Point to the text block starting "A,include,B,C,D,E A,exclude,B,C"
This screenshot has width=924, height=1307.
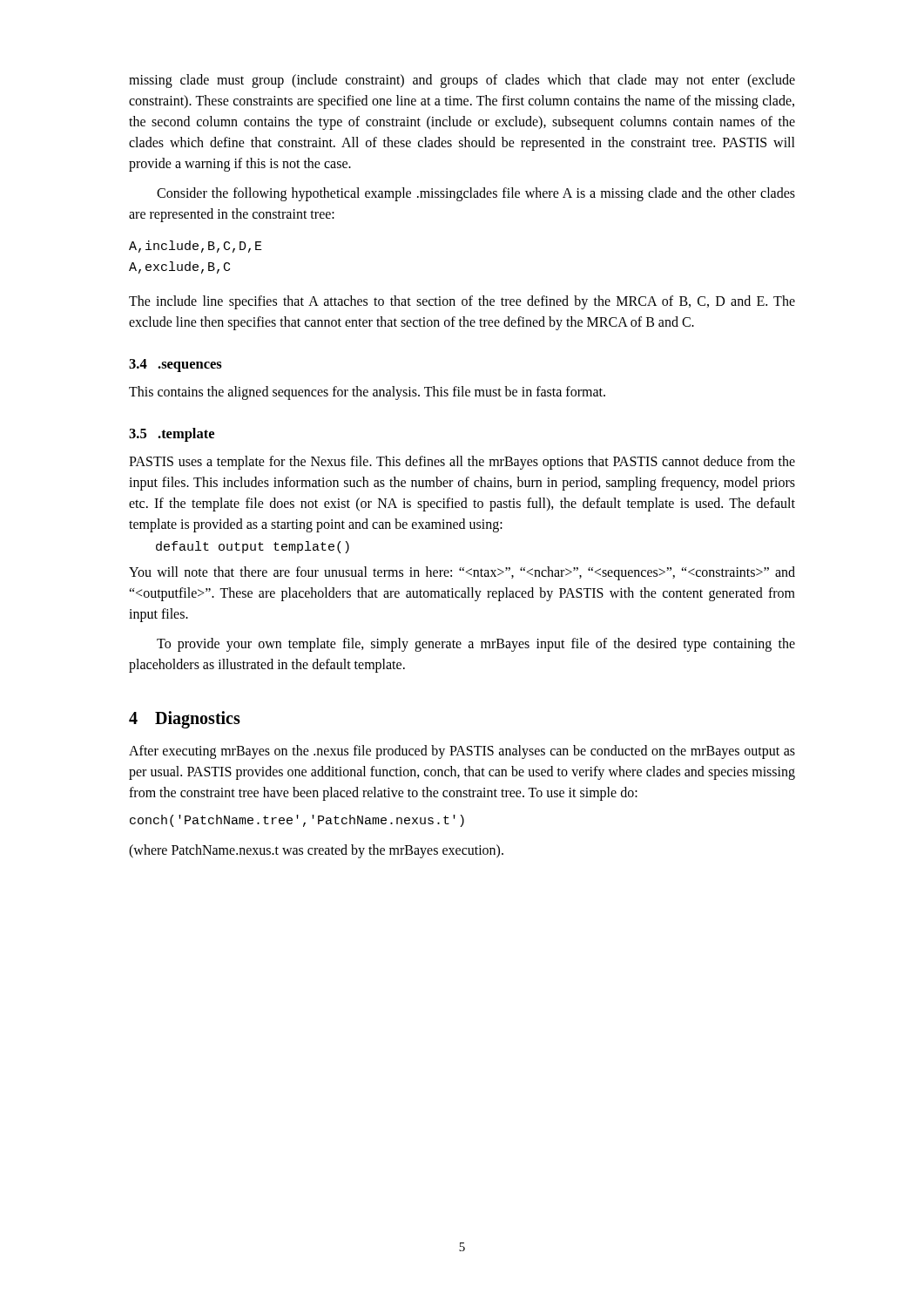(x=196, y=257)
